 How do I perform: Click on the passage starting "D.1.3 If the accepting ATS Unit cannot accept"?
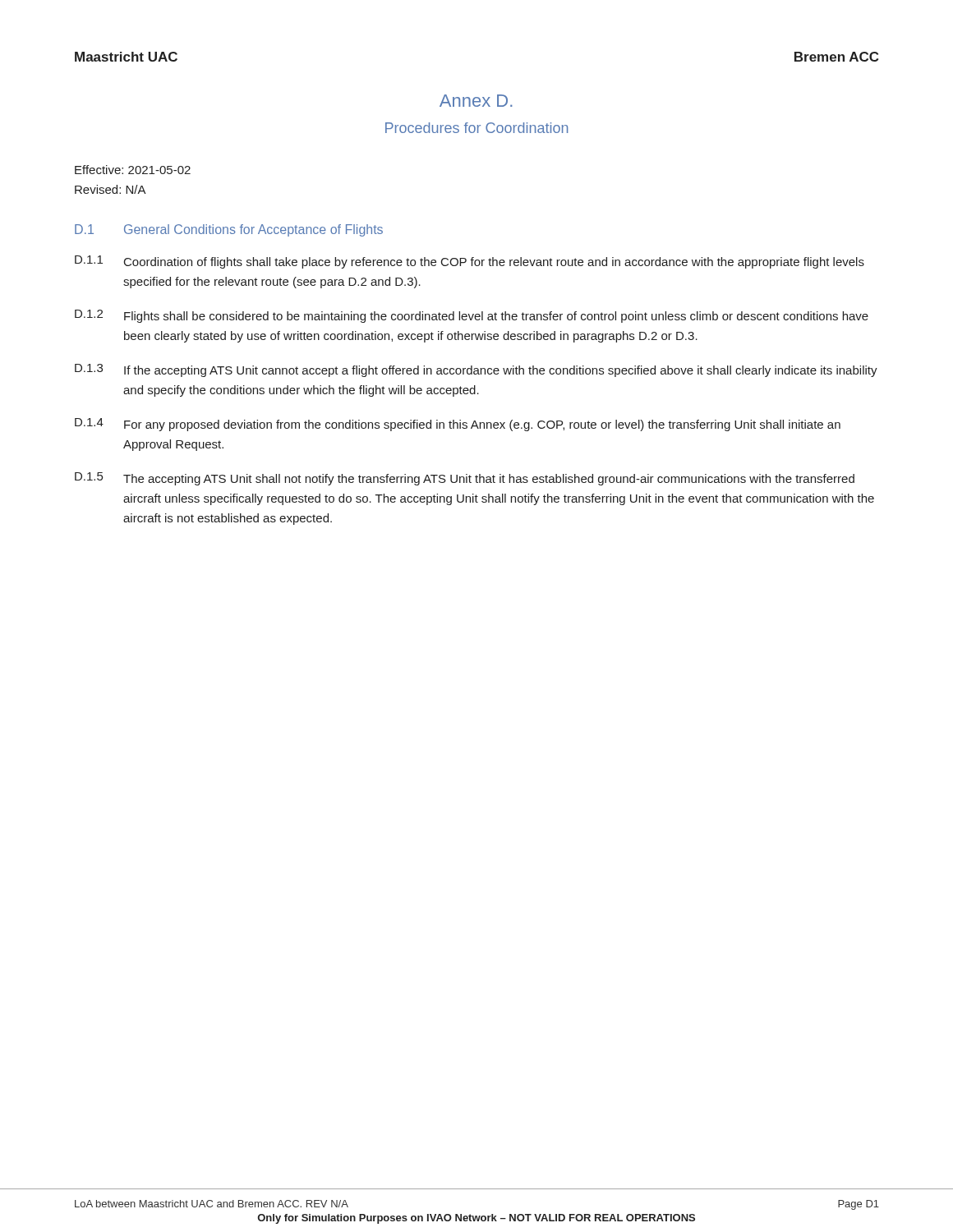(476, 380)
